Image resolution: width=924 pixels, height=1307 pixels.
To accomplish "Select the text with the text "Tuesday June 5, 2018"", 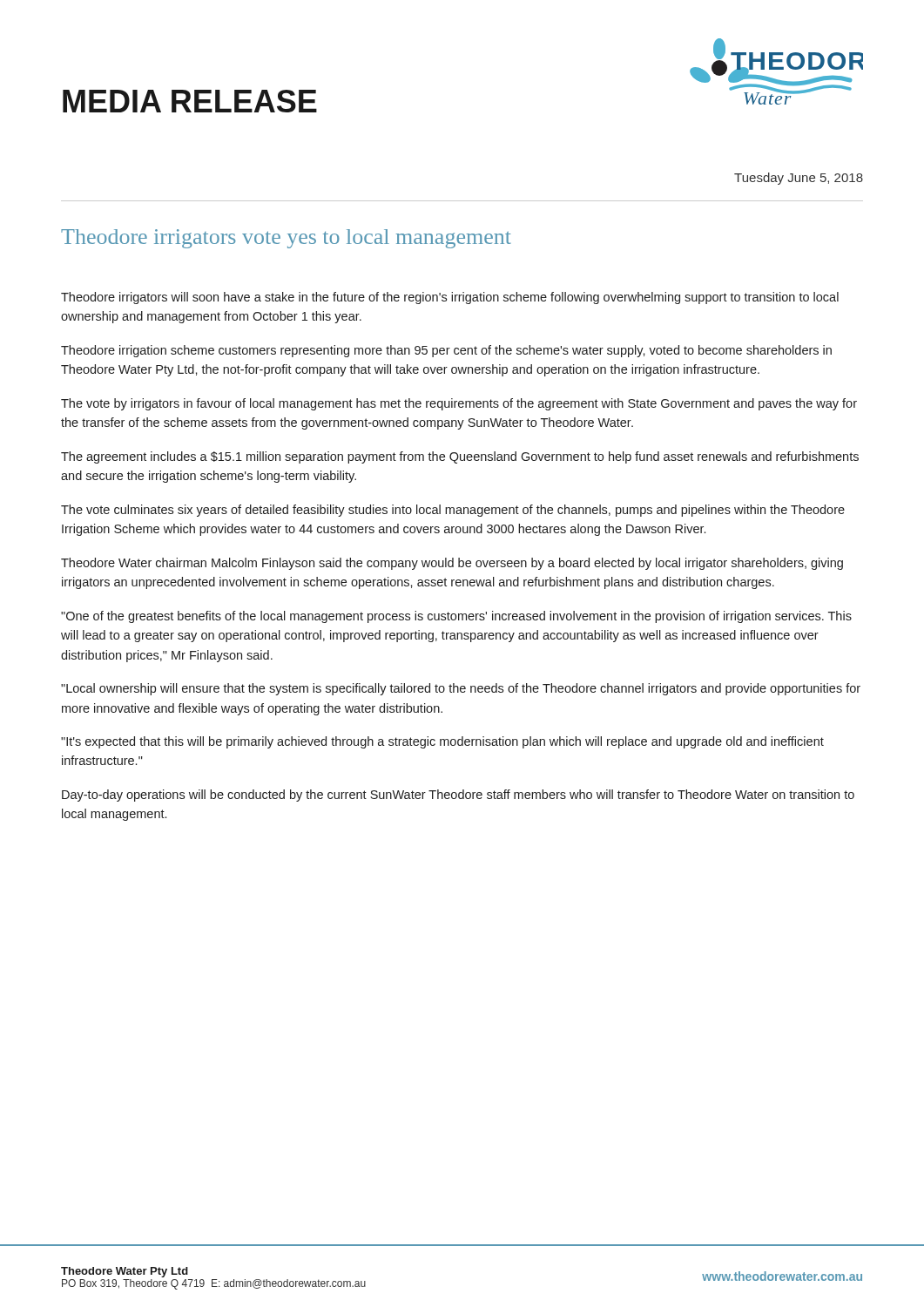I will (799, 177).
